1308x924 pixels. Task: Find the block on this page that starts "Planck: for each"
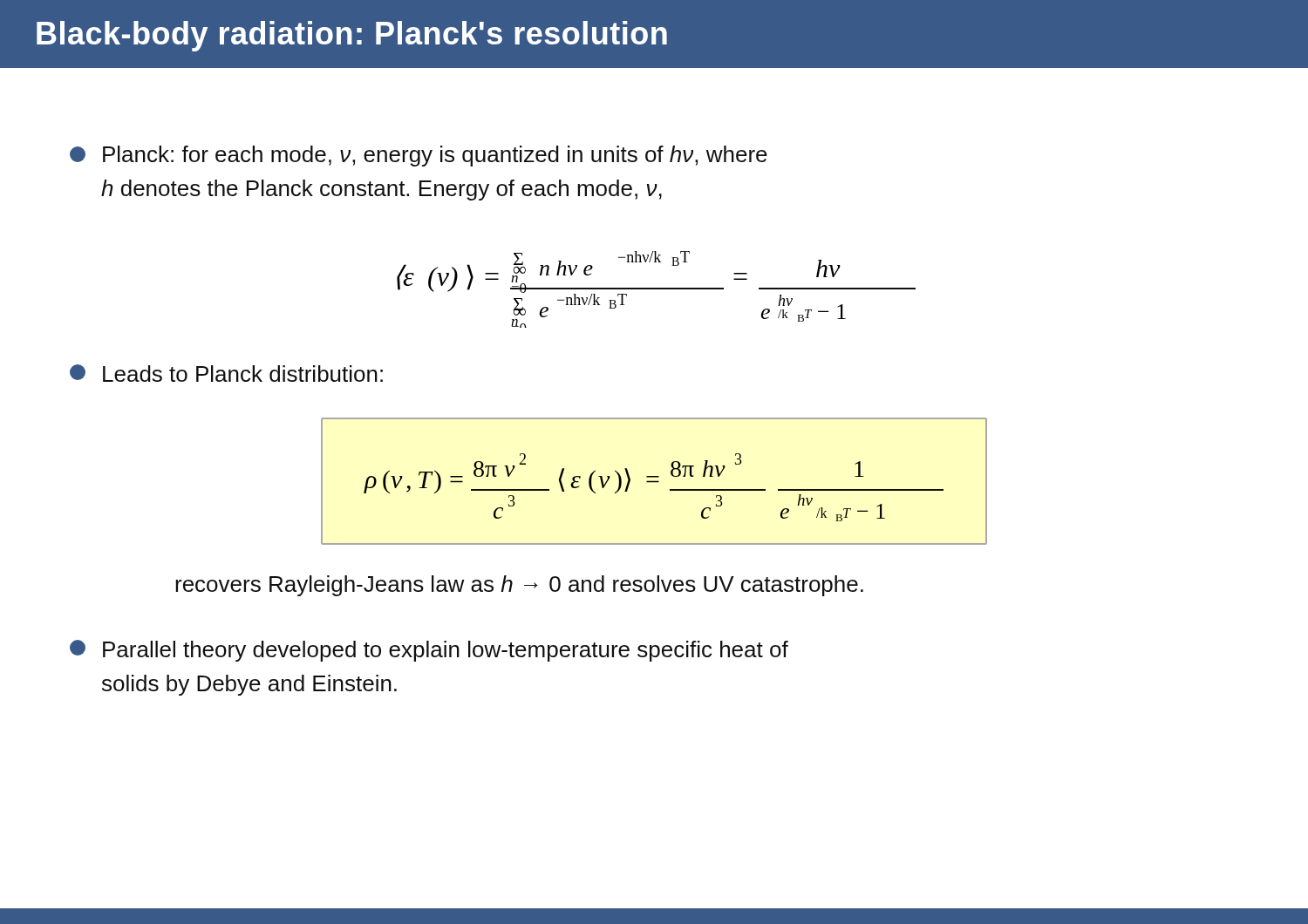click(x=419, y=172)
